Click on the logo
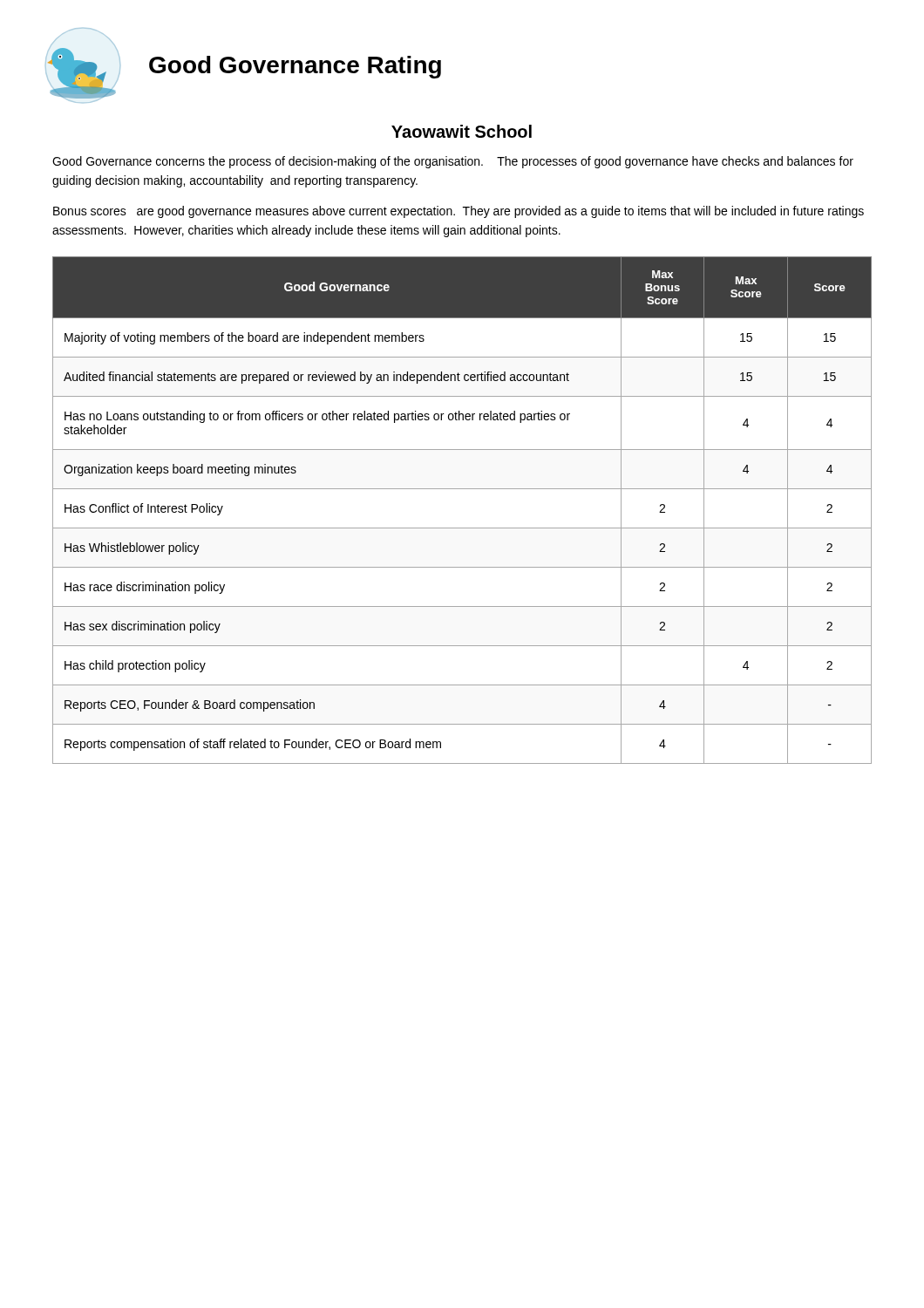Screen dimensions: 1308x924 click(x=83, y=65)
